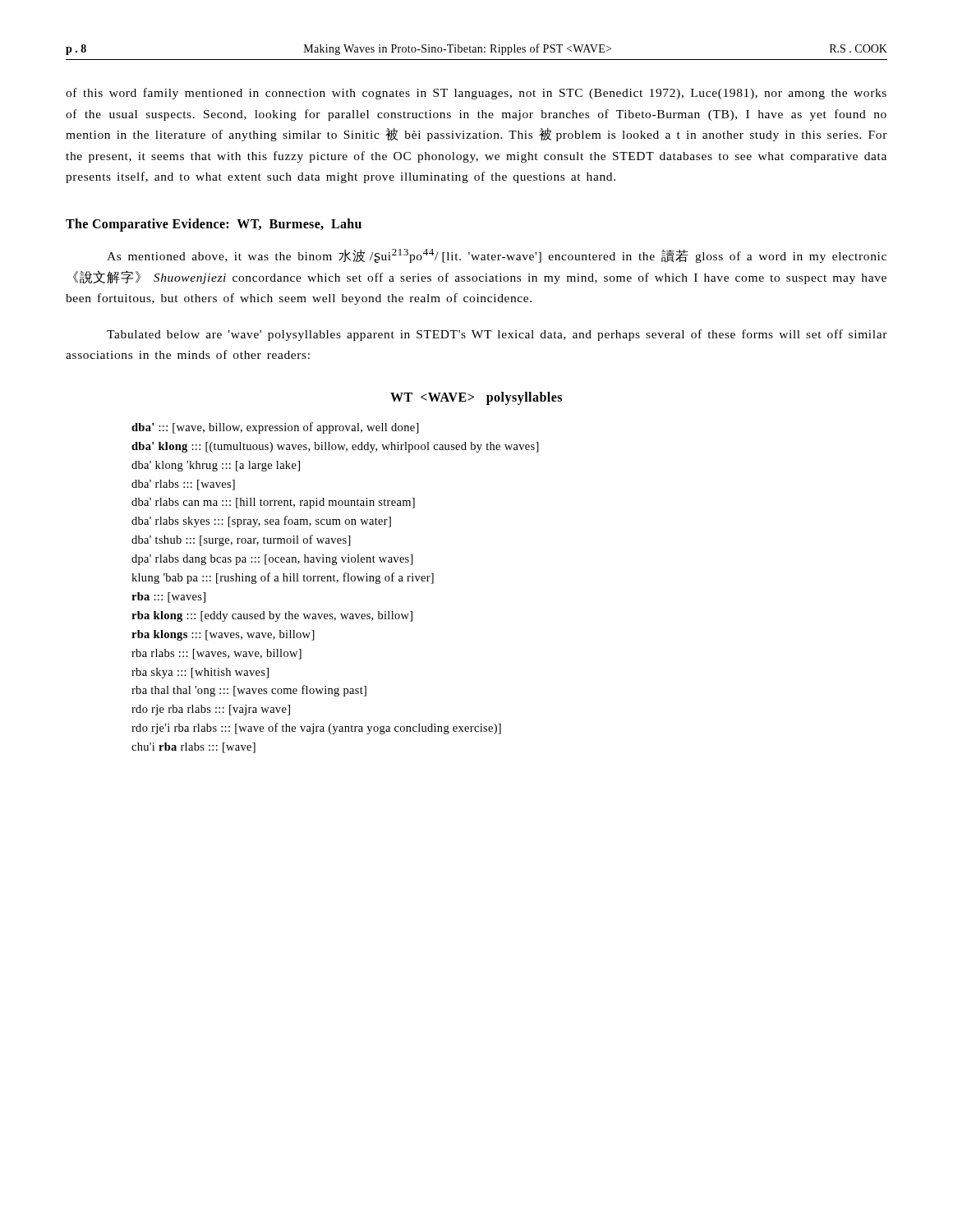Find the element starting "rba rlabs ::: [waves, wave, billow]"
The width and height of the screenshot is (953, 1232).
pos(217,653)
